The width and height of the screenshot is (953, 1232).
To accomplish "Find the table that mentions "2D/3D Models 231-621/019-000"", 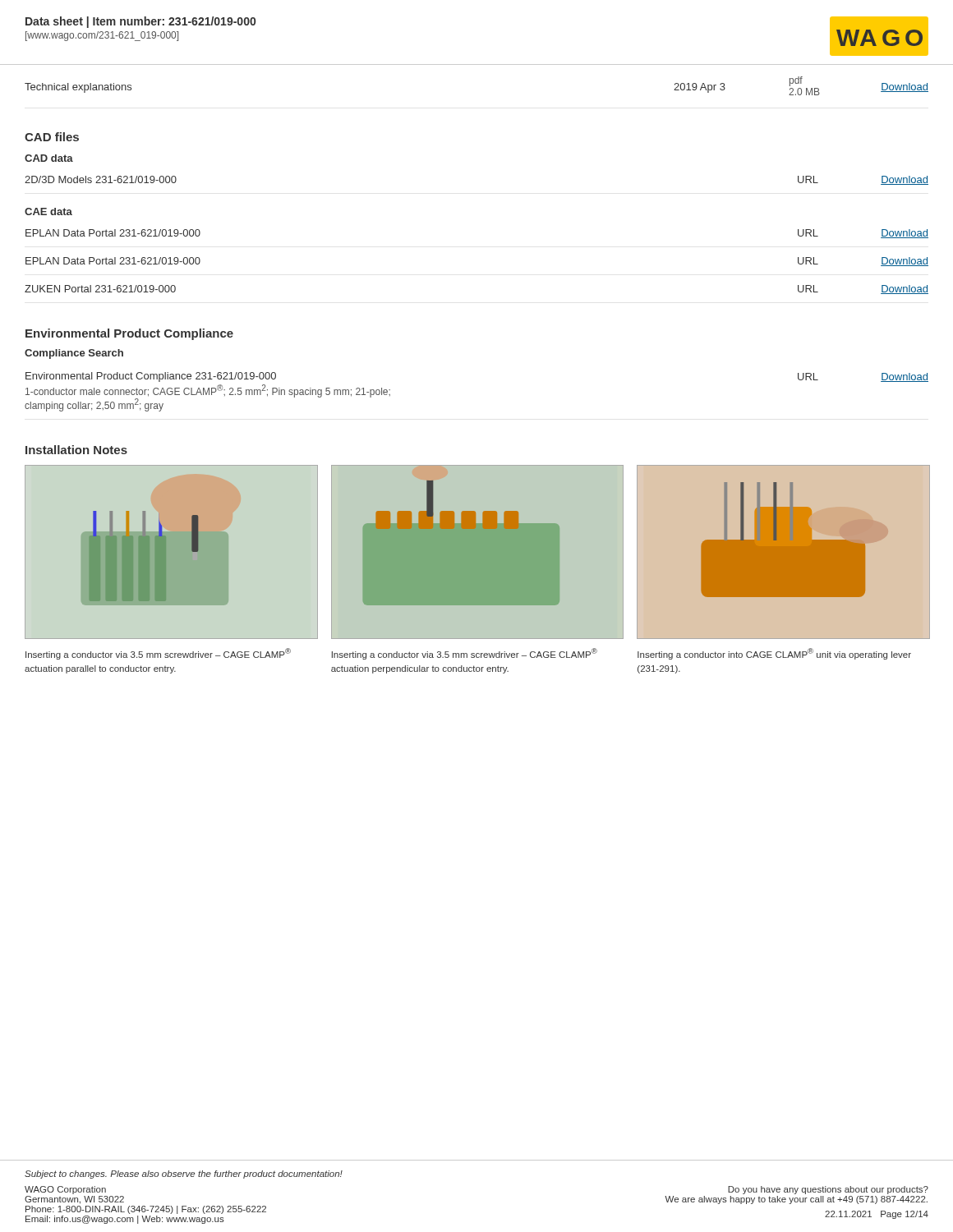I will coord(476,180).
